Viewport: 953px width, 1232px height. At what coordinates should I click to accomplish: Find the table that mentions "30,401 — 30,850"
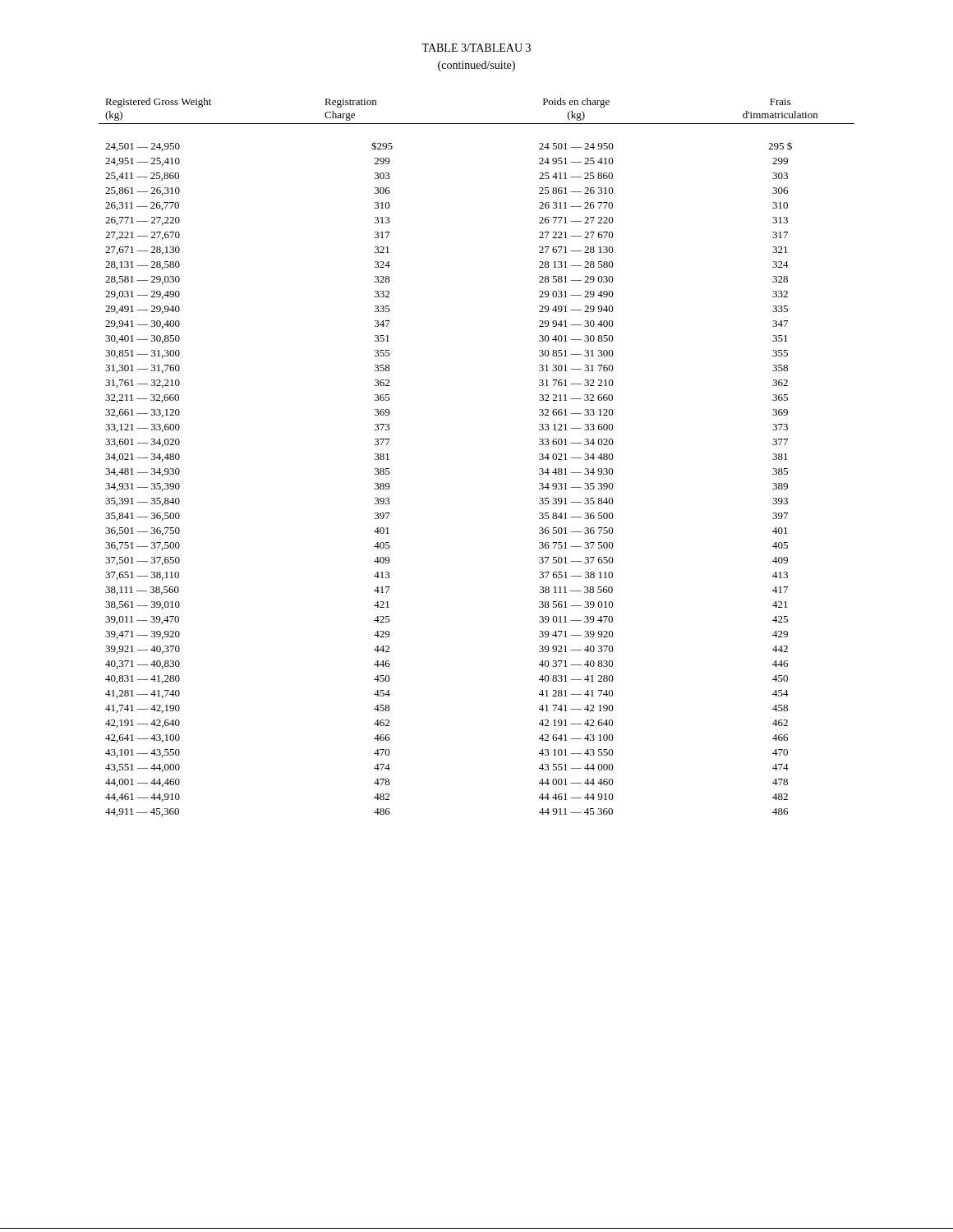coord(476,456)
